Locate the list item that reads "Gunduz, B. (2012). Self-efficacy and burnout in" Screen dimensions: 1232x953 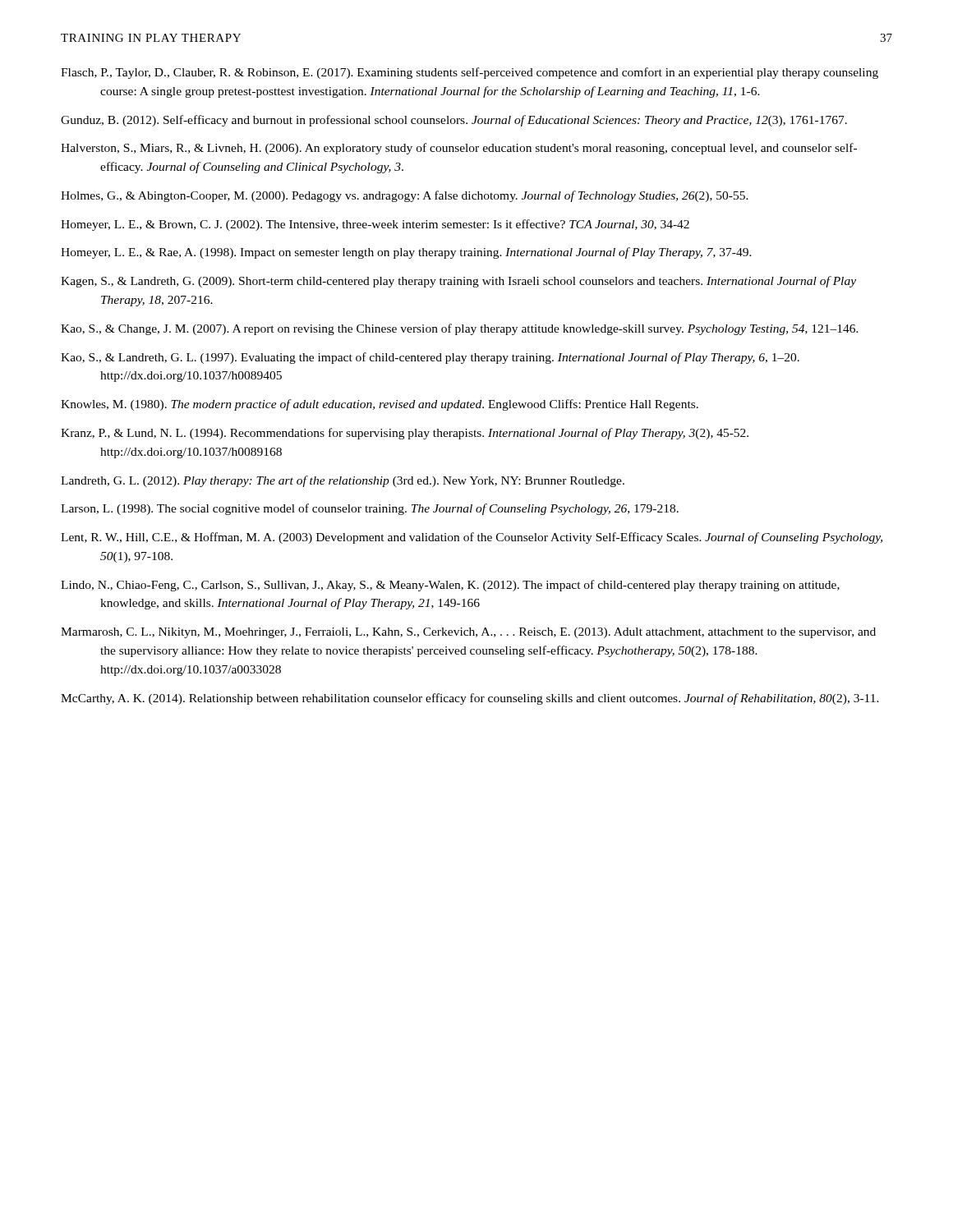tap(454, 119)
